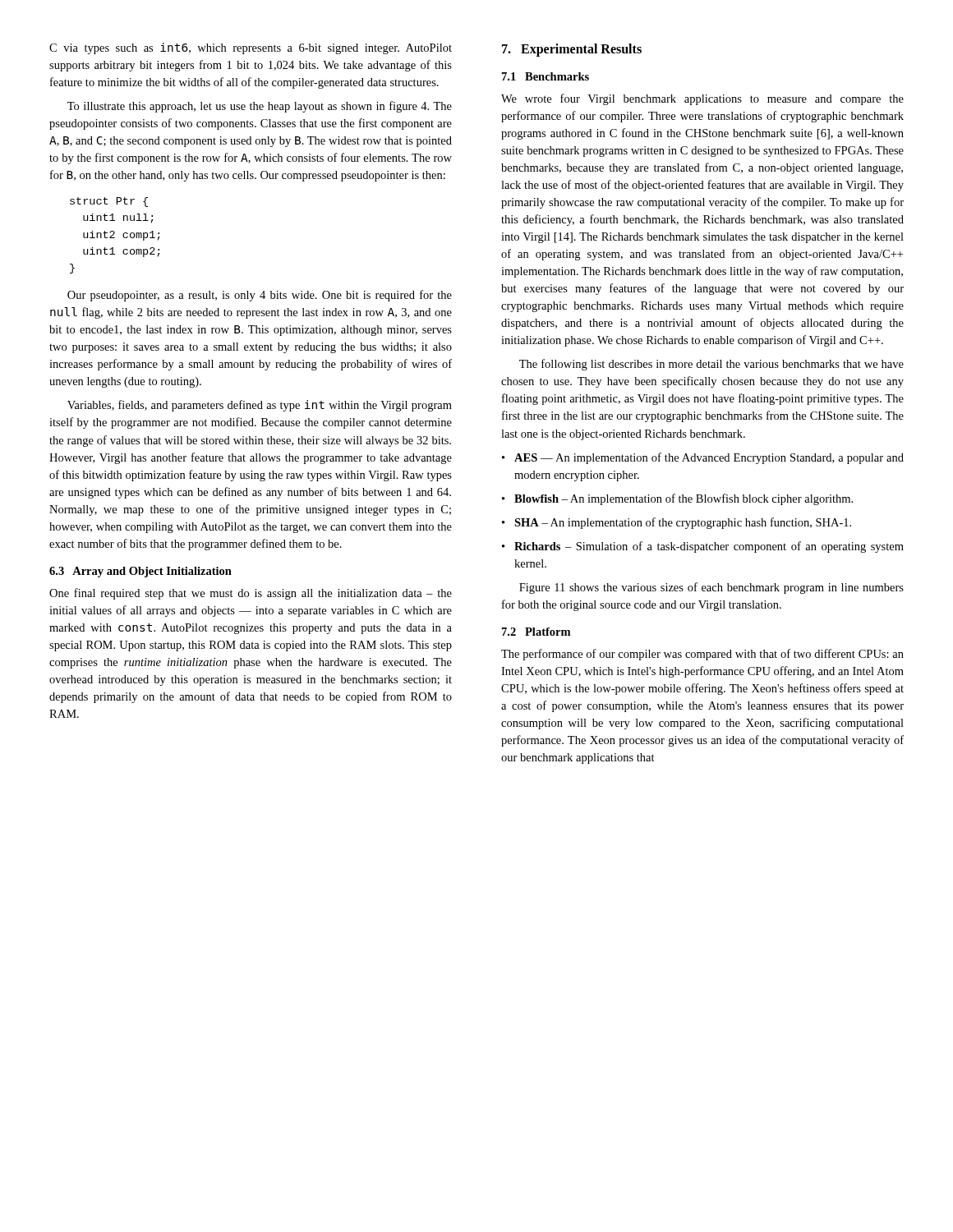Click on the list item with the text "Blowfish – An implementation of"
The height and width of the screenshot is (1232, 953).
(x=684, y=498)
